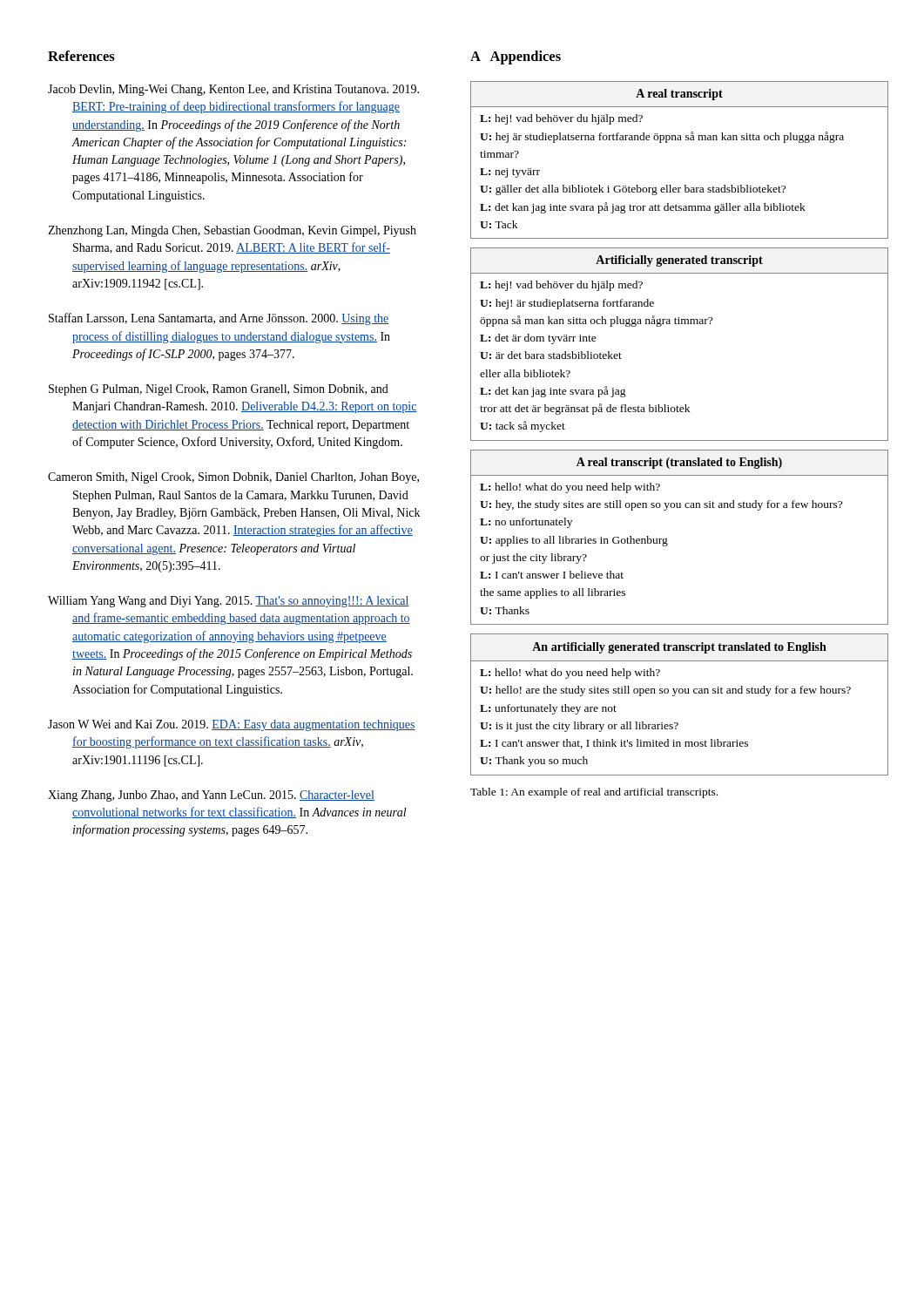
Task: Navigate to the element starting "Cameron Smith, Nigel"
Action: coord(234,522)
